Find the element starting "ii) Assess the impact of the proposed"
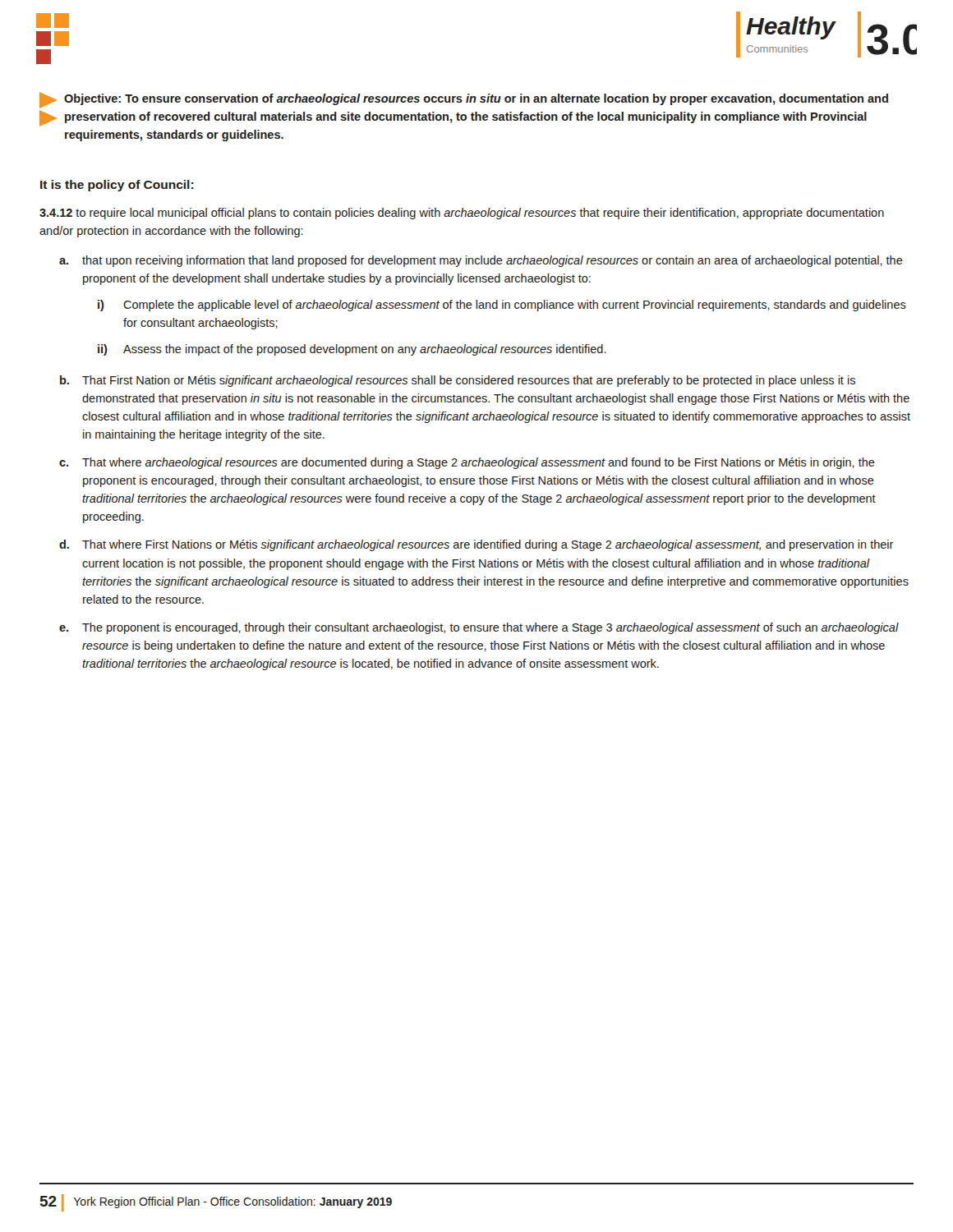Screen dimensions: 1232x953 [x=352, y=349]
